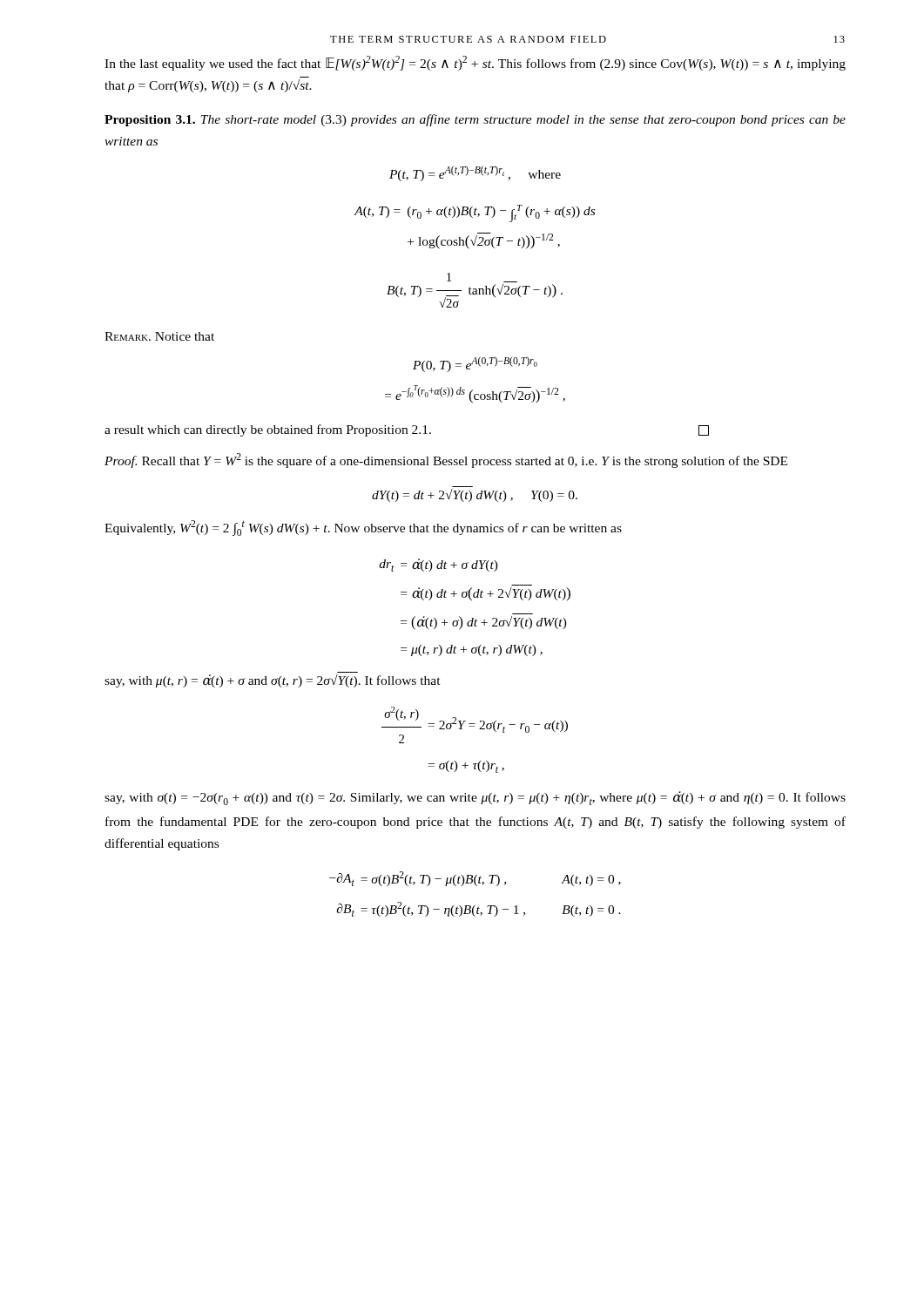Locate the text block containing "In the last equality"
Viewport: 924px width, 1307px height.
click(475, 74)
